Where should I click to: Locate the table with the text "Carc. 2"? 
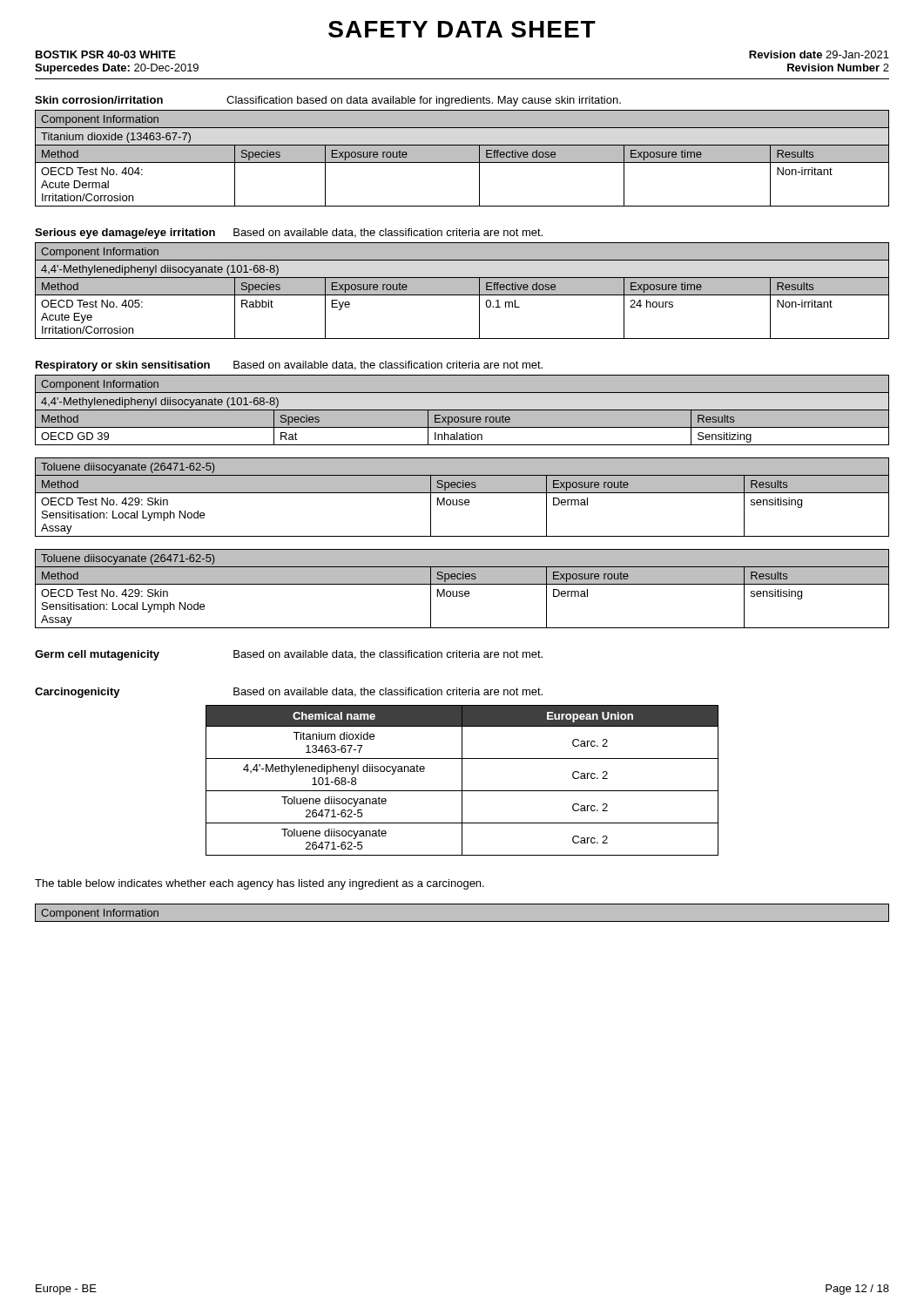[x=462, y=780]
